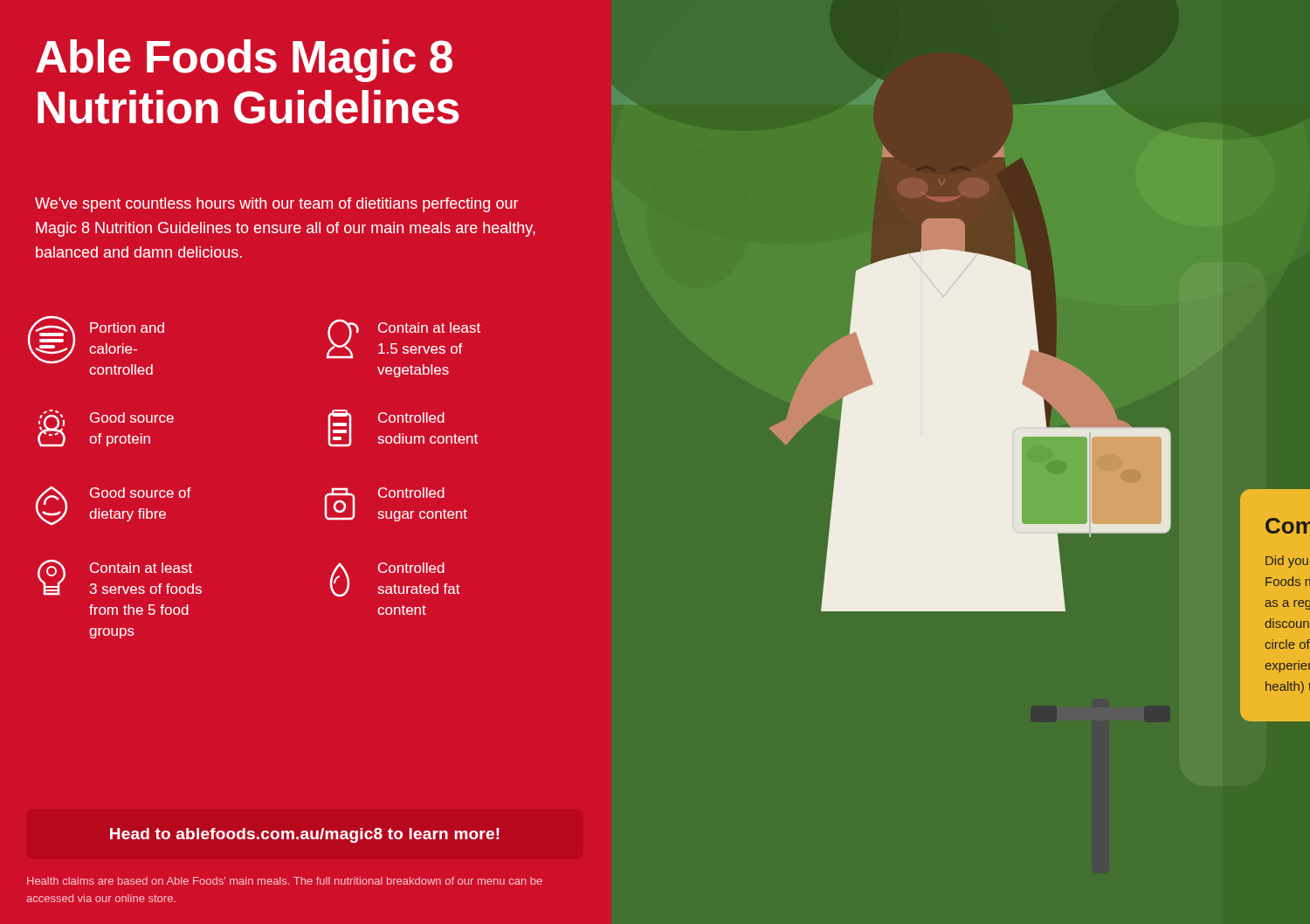Click on the list item that says "Contain at least3 serves of"
Screen dimensions: 924x1310
(146, 600)
